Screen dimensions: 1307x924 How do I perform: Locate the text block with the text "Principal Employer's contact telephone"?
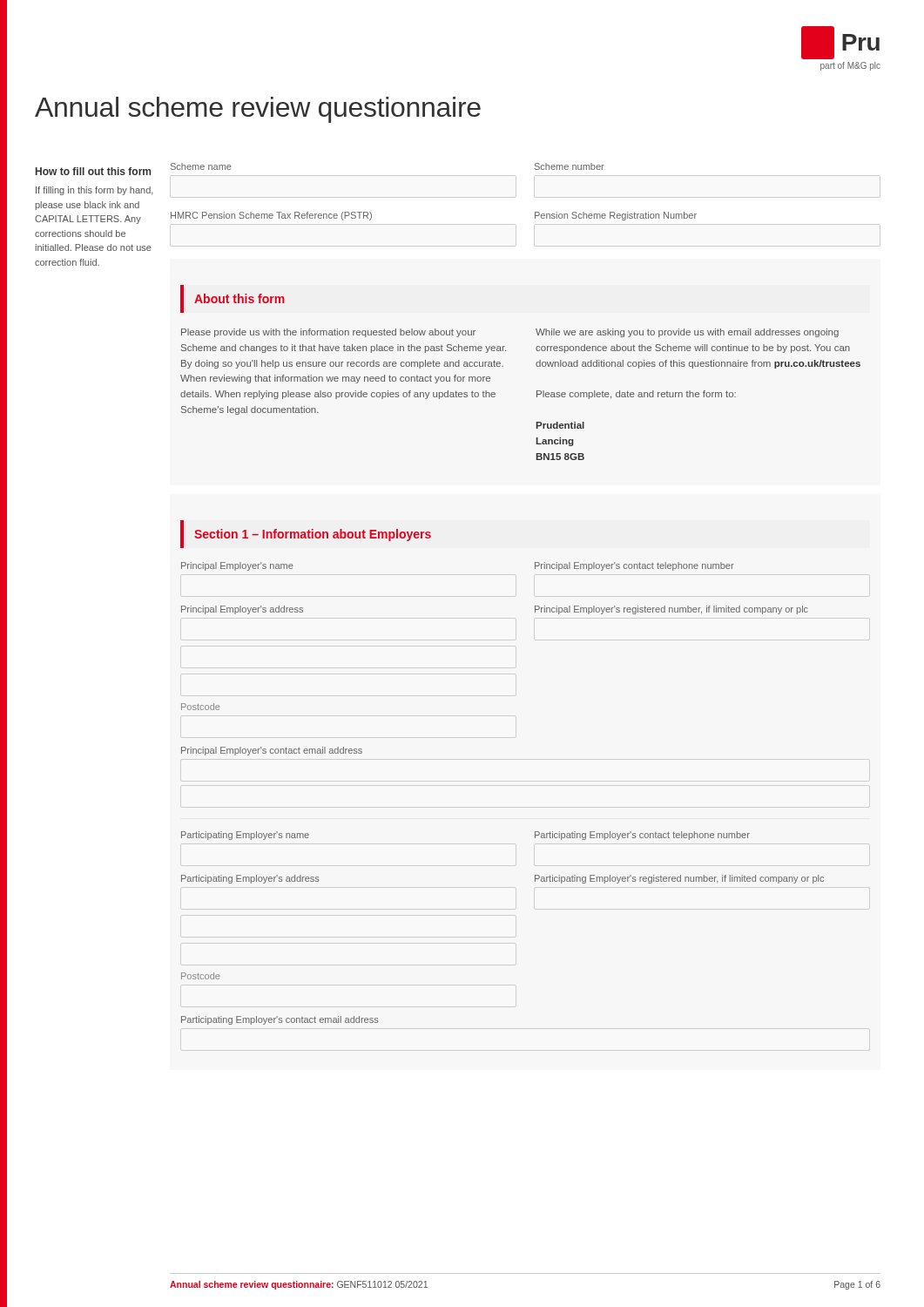tap(702, 579)
